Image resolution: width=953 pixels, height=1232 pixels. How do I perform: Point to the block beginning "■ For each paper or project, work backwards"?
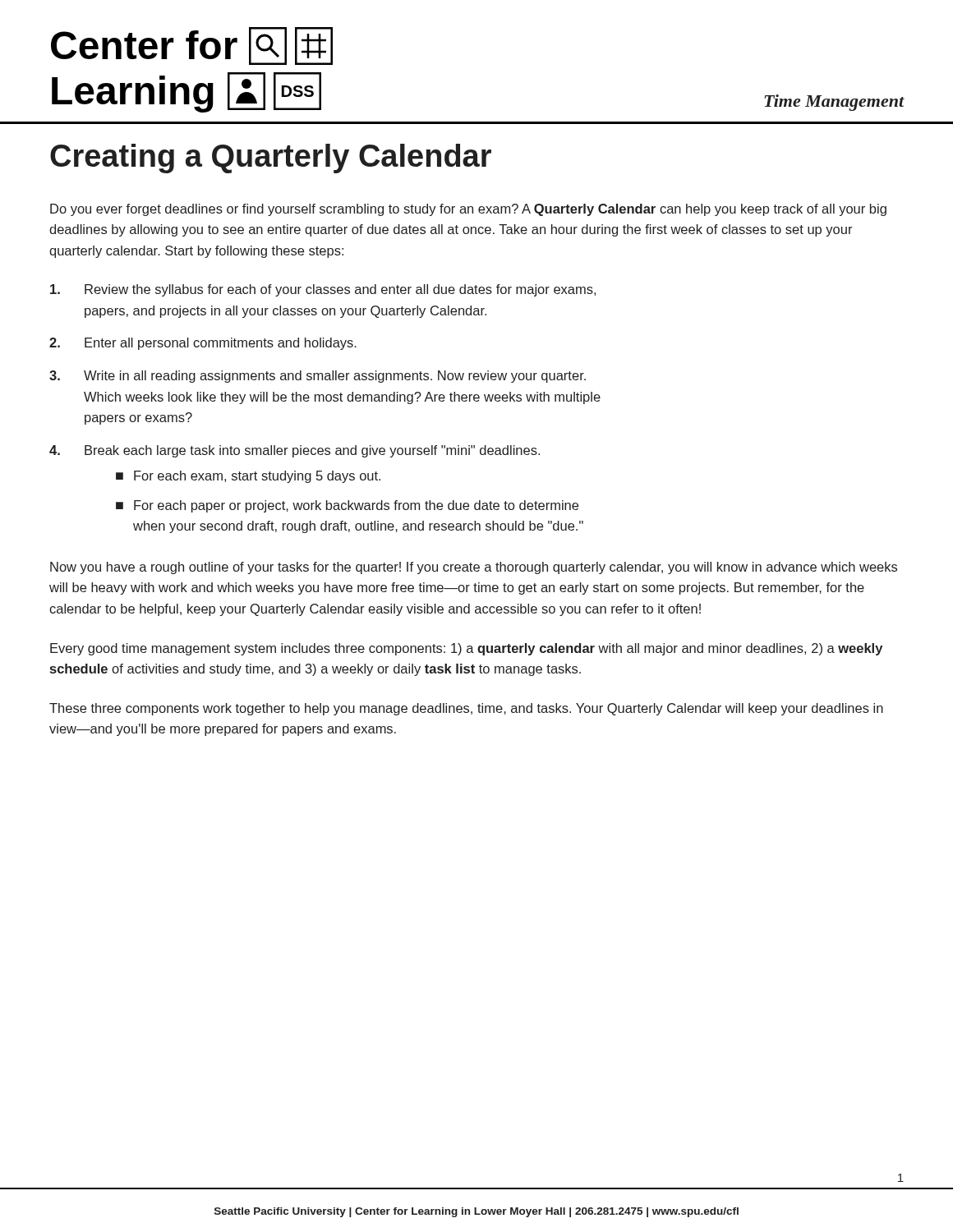tap(509, 516)
